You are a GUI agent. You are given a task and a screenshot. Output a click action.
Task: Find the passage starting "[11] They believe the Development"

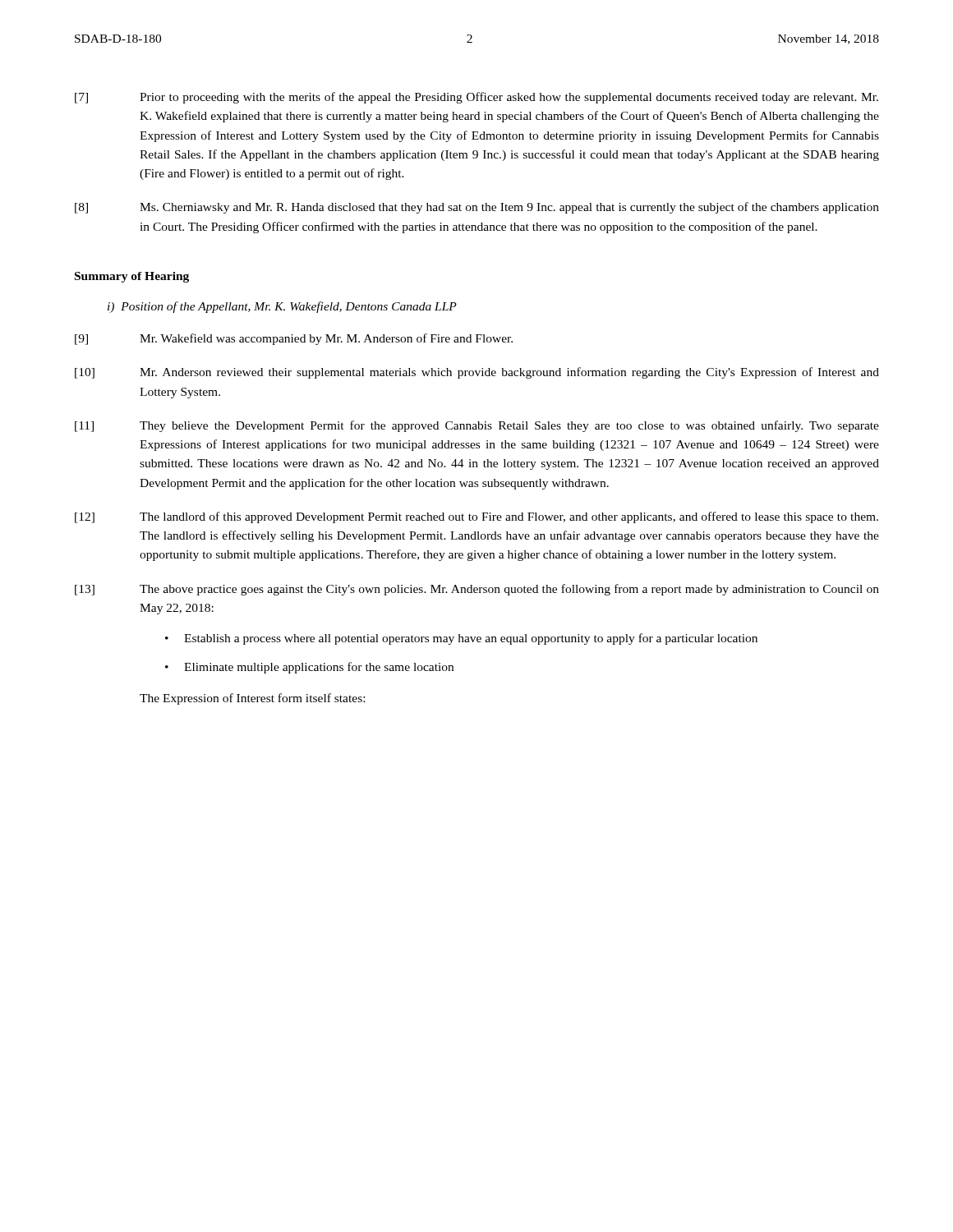pos(476,454)
